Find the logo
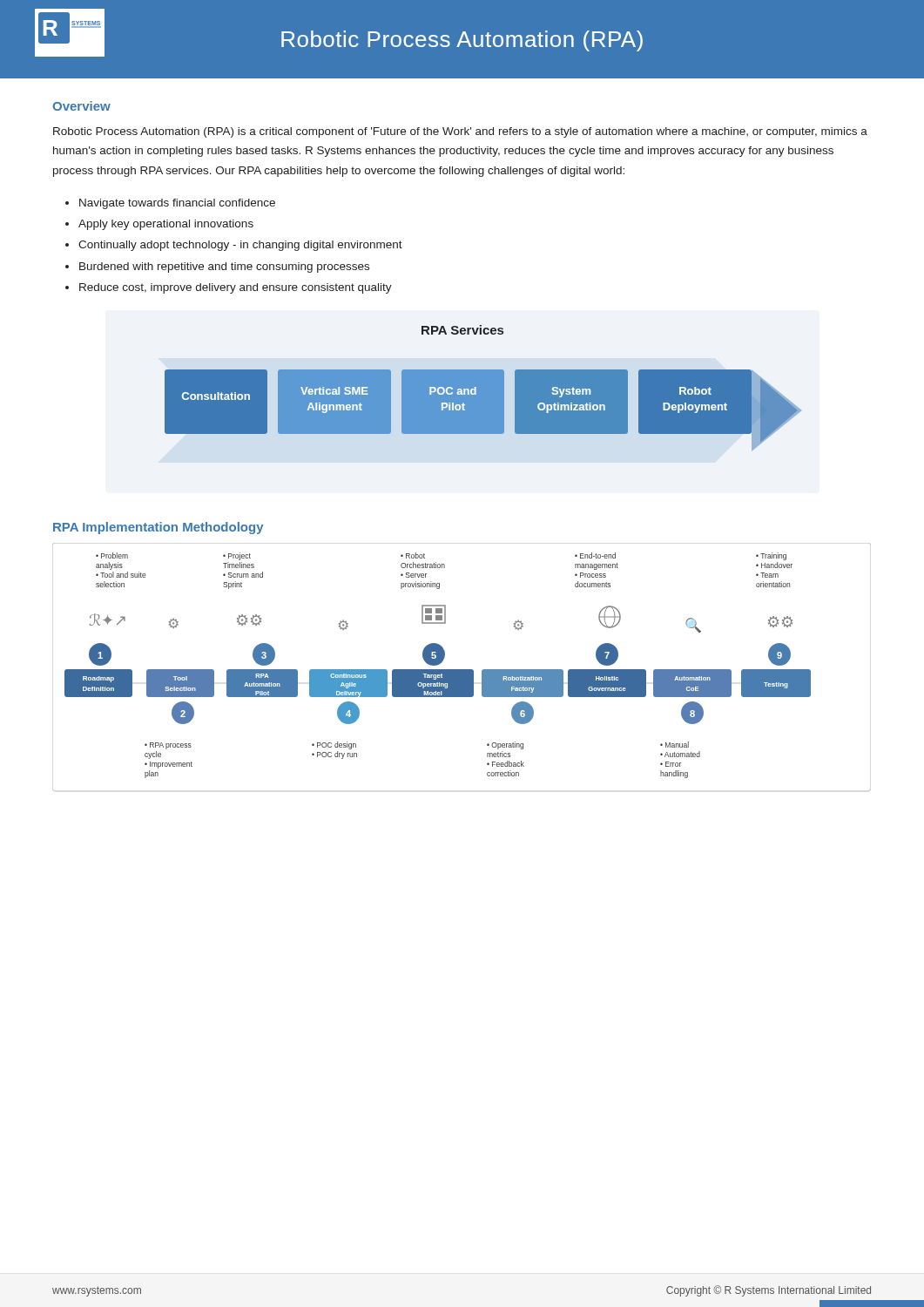This screenshot has height=1307, width=924. click(x=70, y=33)
